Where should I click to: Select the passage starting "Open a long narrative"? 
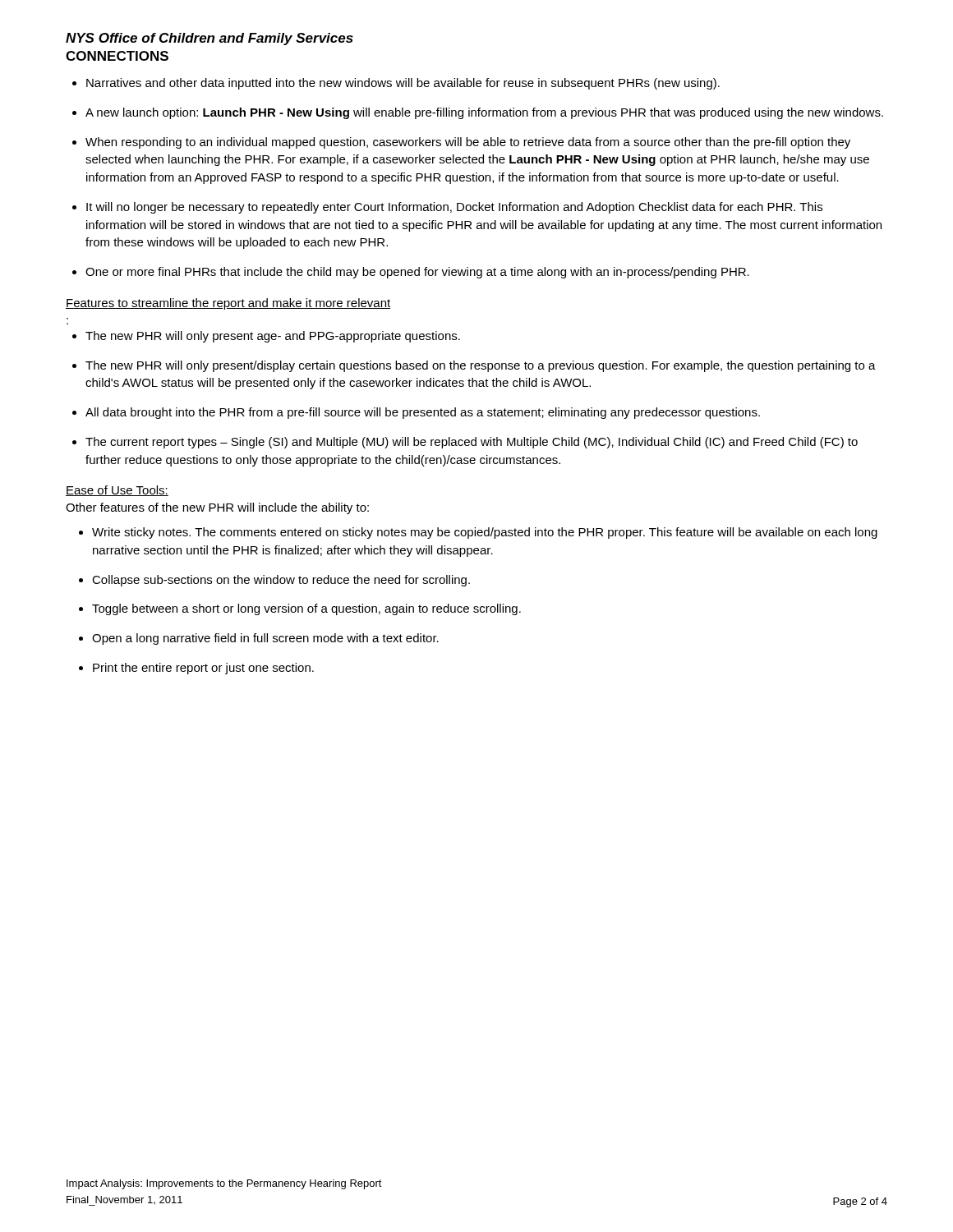[x=265, y=639]
